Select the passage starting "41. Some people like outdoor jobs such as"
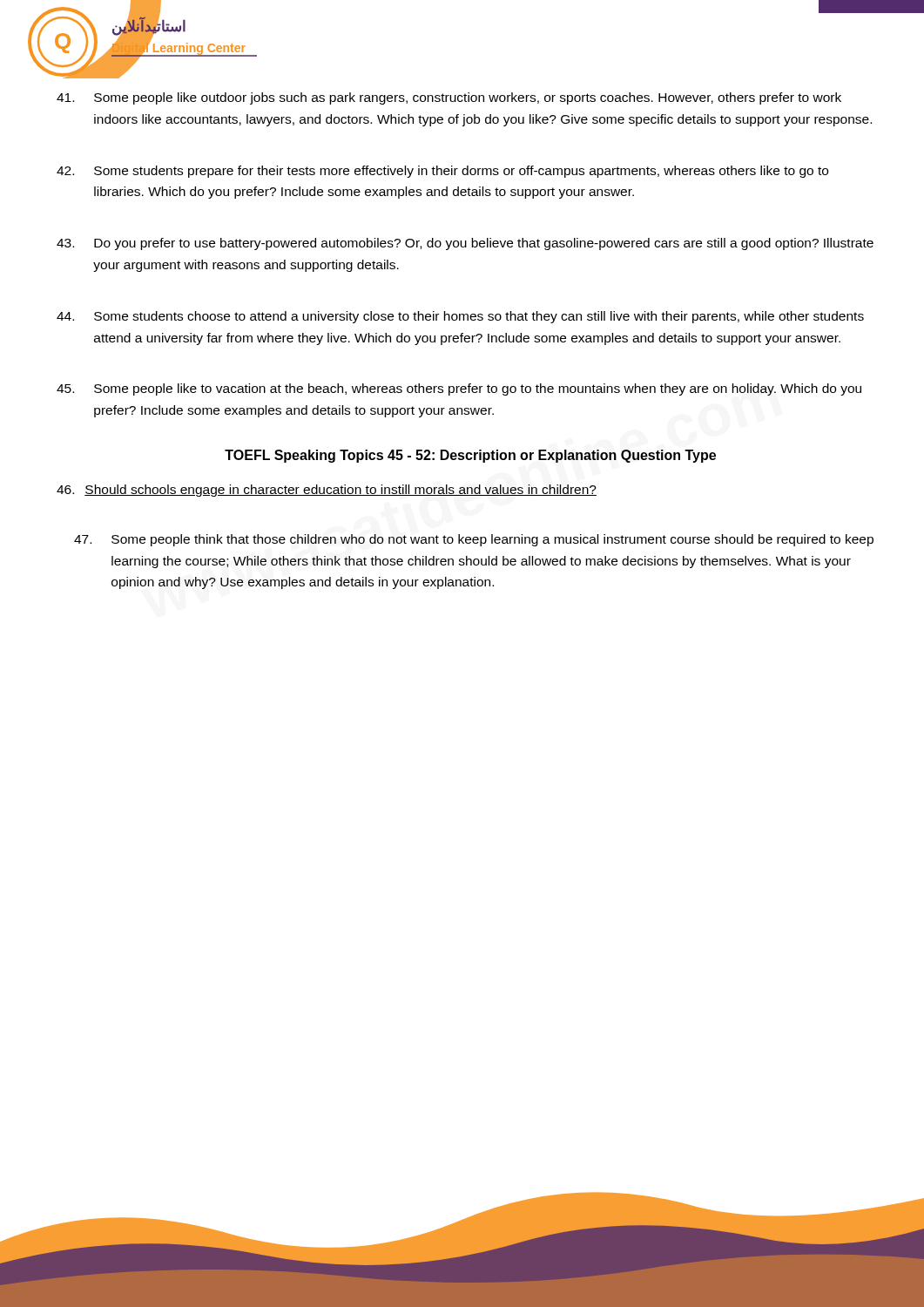 [x=471, y=109]
